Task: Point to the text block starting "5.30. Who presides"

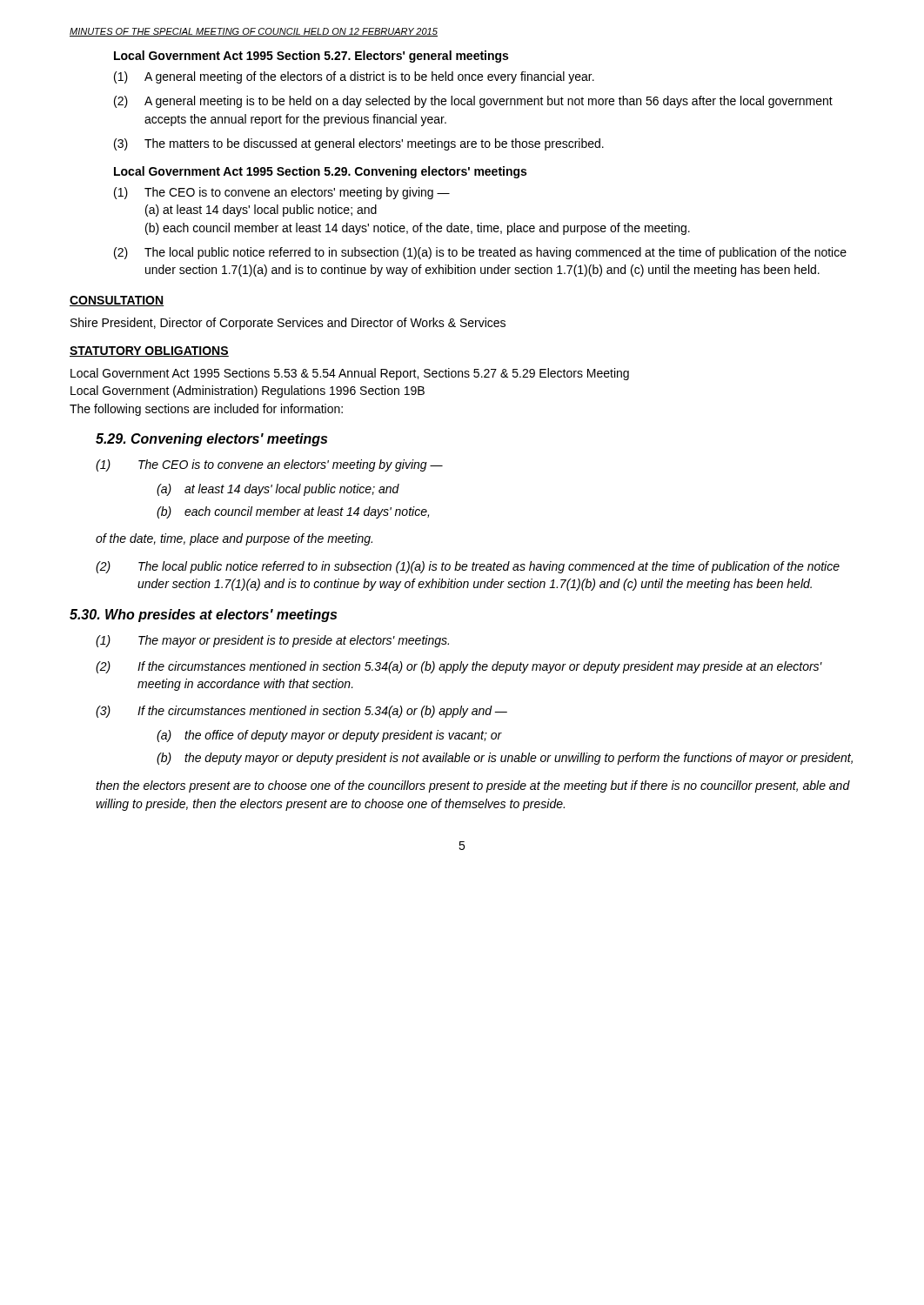Action: (204, 614)
